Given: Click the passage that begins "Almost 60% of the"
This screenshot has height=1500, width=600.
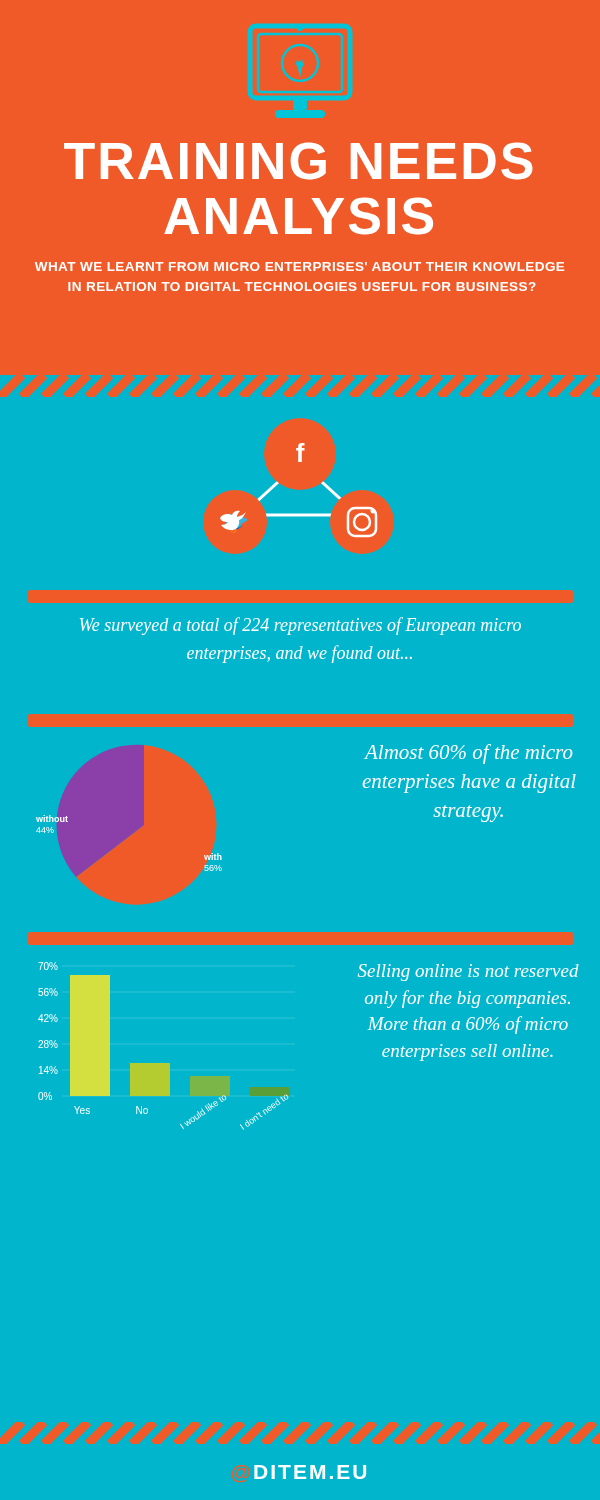Looking at the screenshot, I should click(x=469, y=781).
